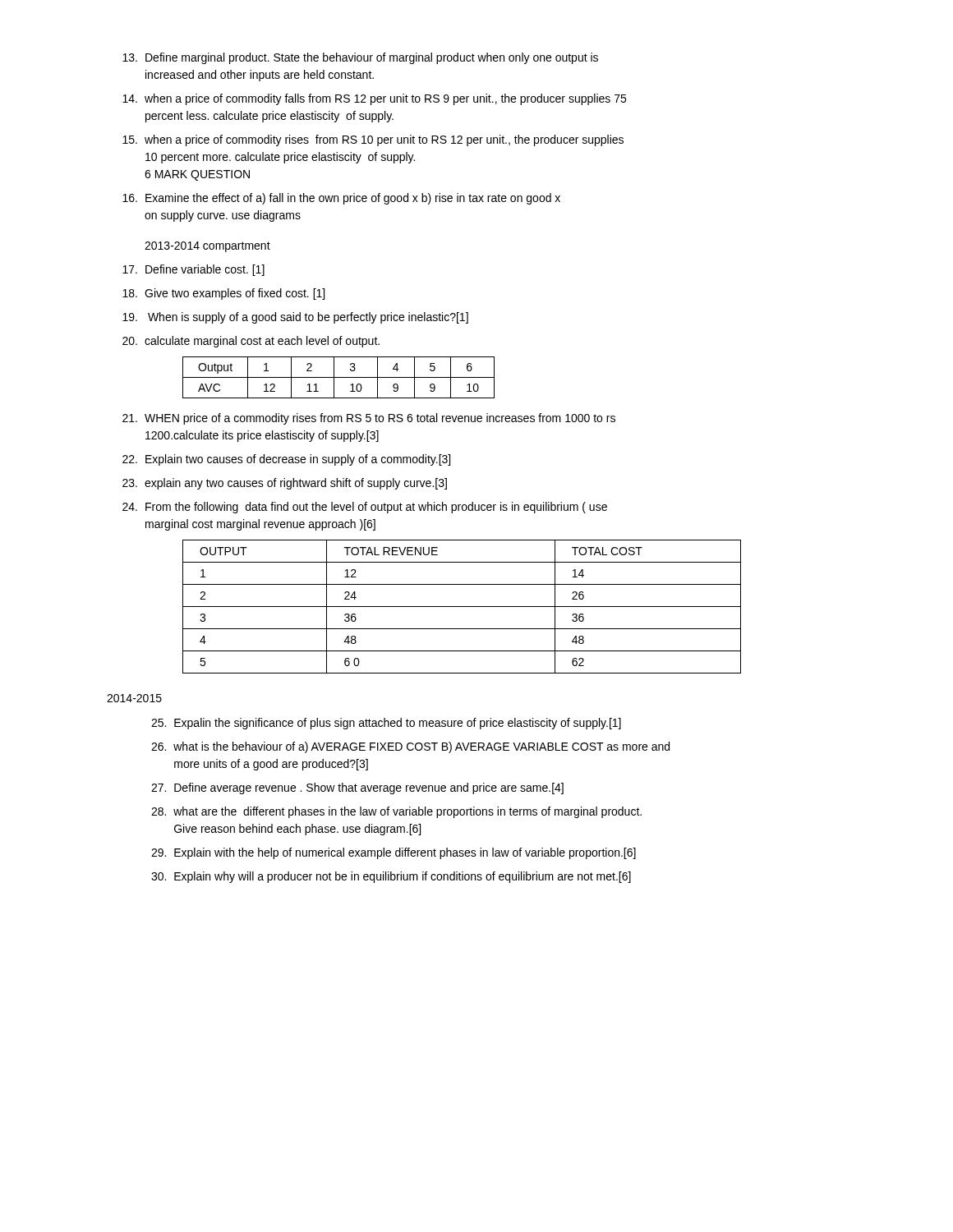Where does it say "2013-2014 compartment"?
This screenshot has height=1232, width=953.
pos(207,246)
